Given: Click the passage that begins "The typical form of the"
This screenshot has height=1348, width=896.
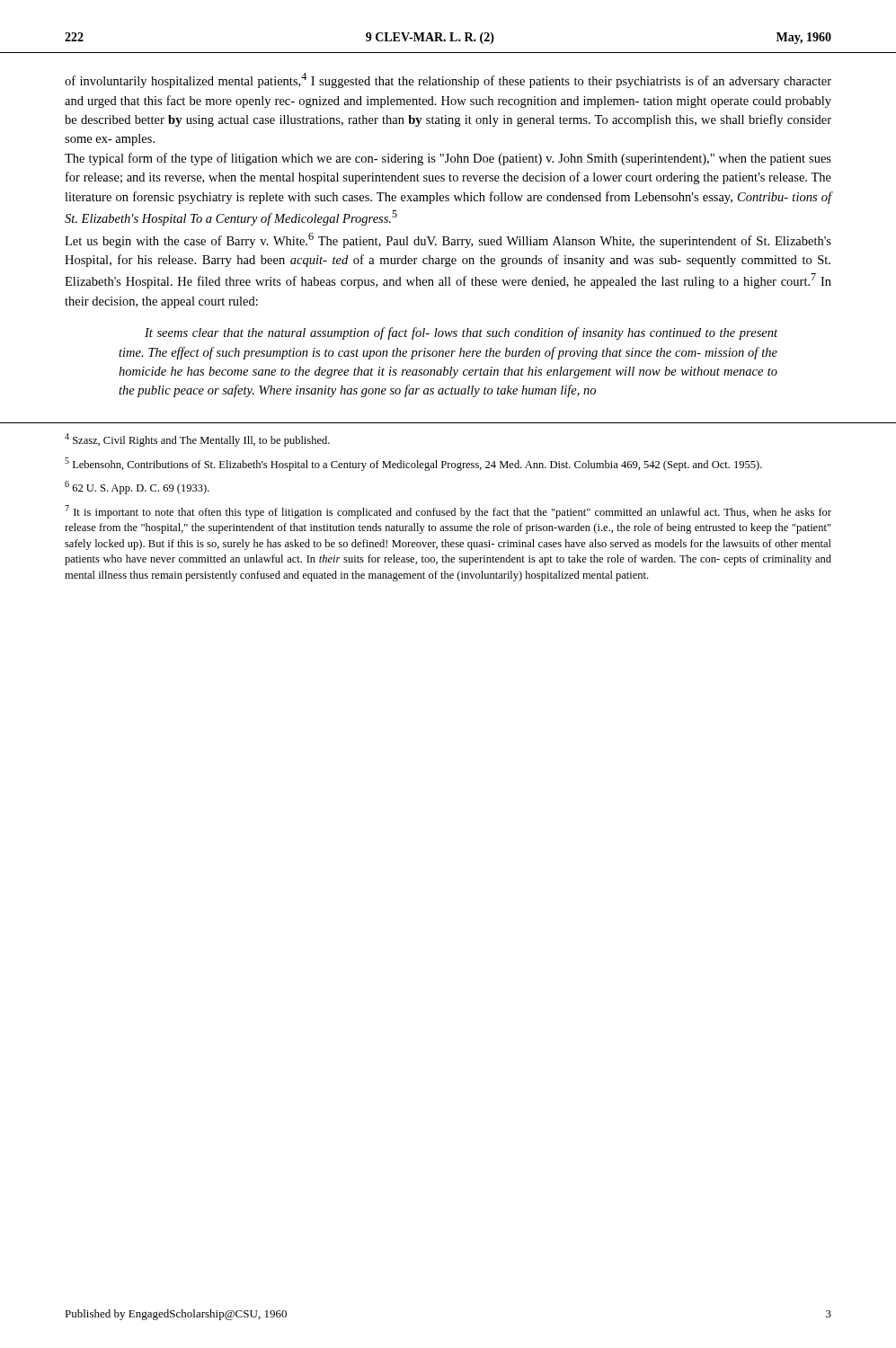Looking at the screenshot, I should point(448,189).
